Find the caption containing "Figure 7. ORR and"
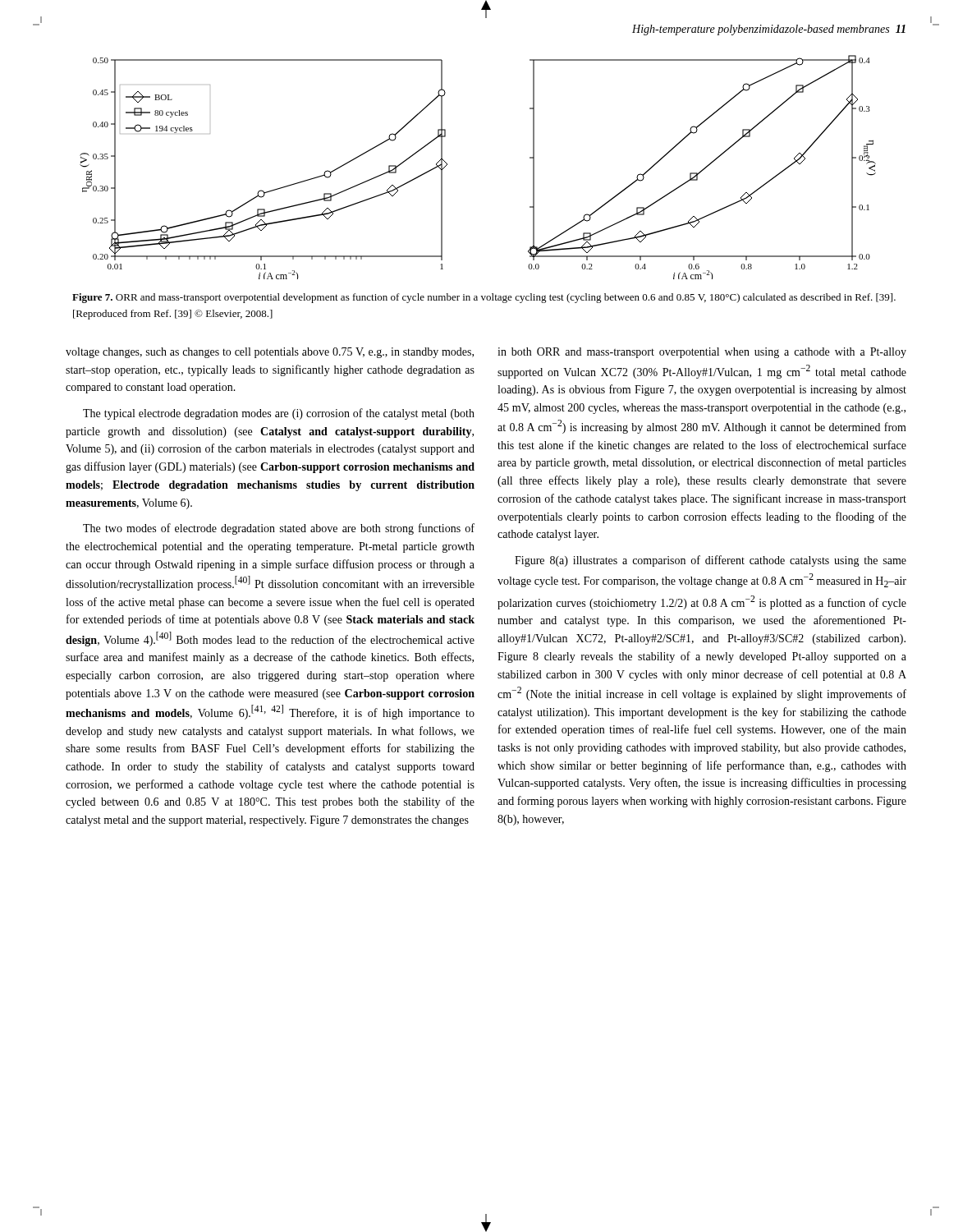 484,305
